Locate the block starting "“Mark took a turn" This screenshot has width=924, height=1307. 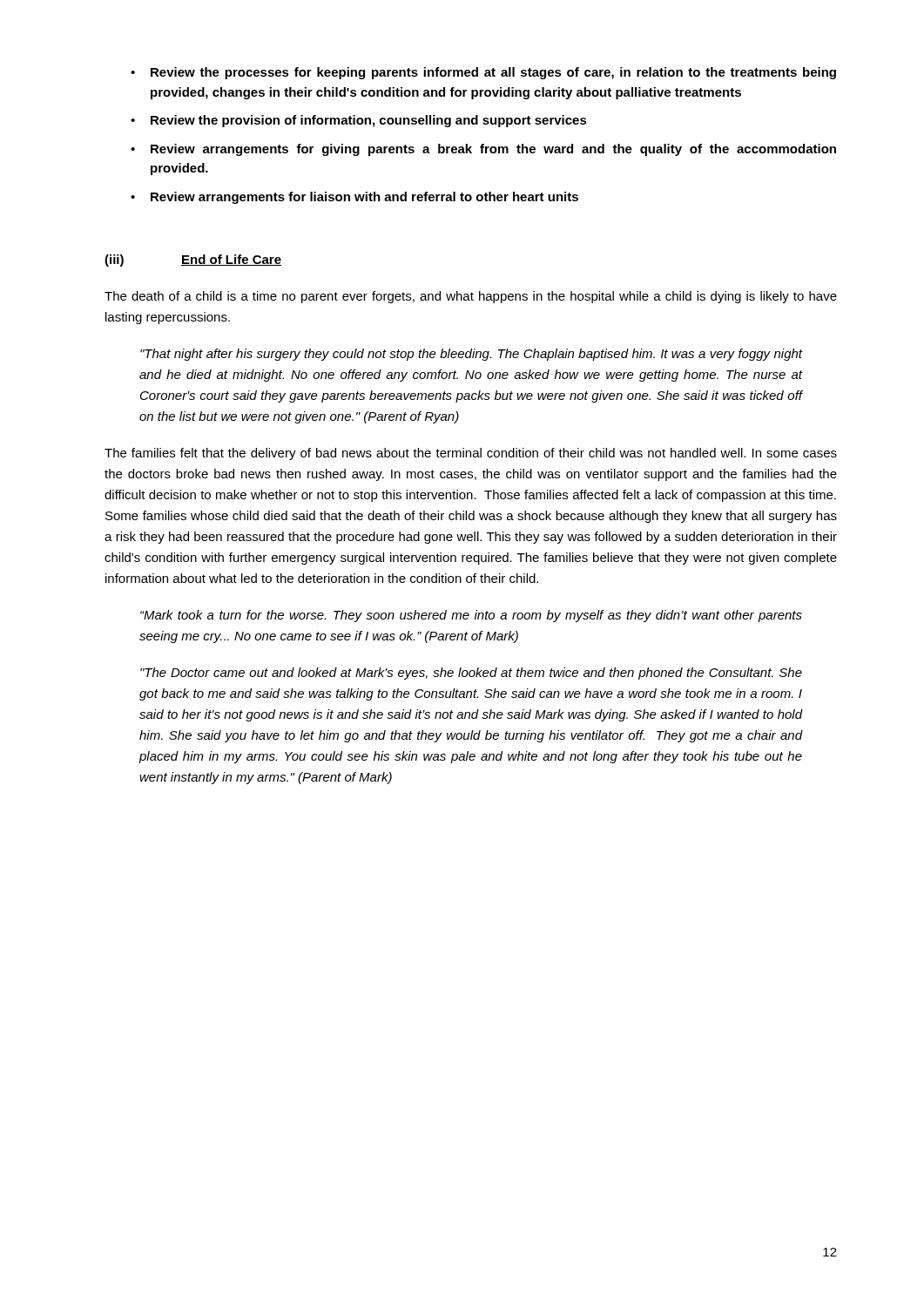coord(471,625)
